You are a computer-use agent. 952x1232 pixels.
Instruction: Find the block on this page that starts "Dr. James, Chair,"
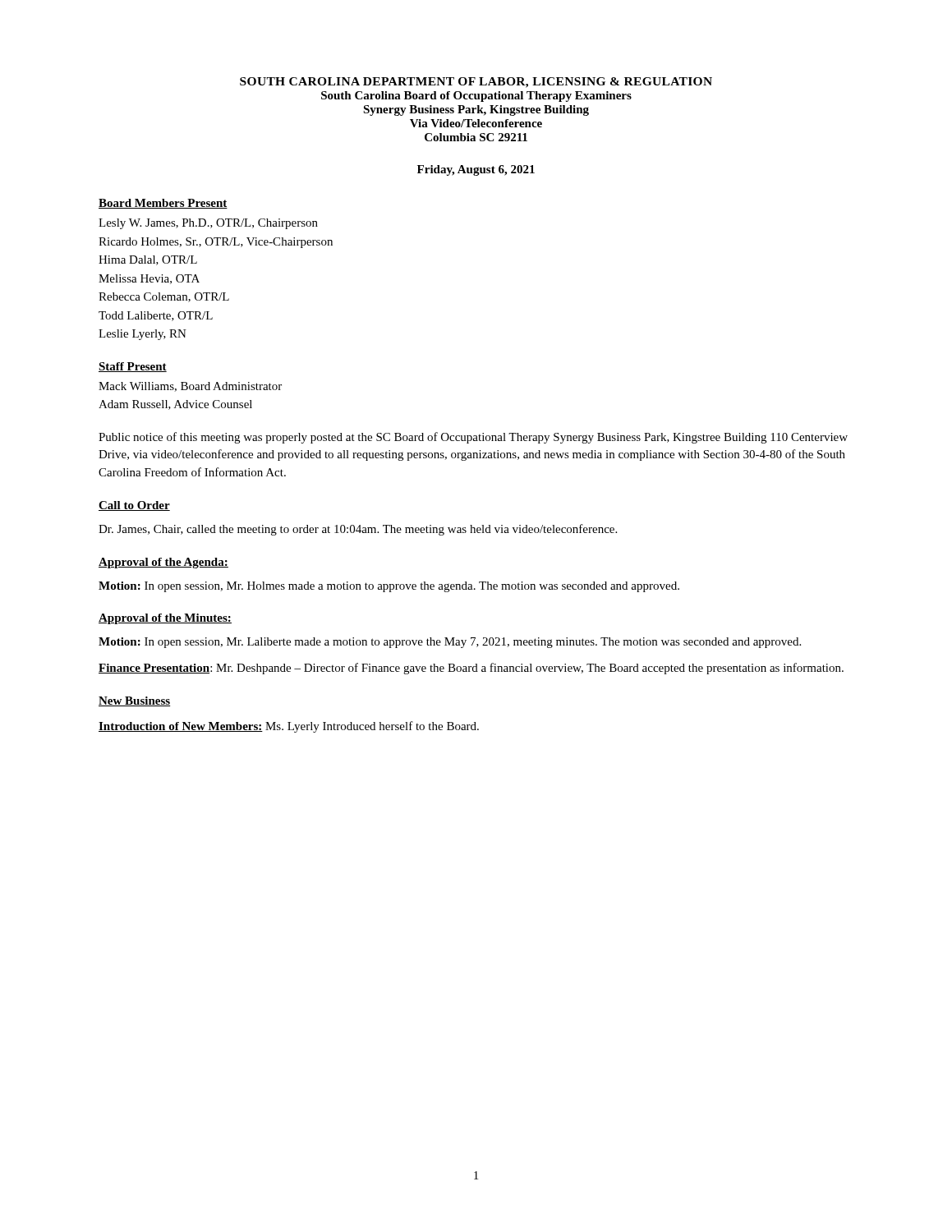358,529
